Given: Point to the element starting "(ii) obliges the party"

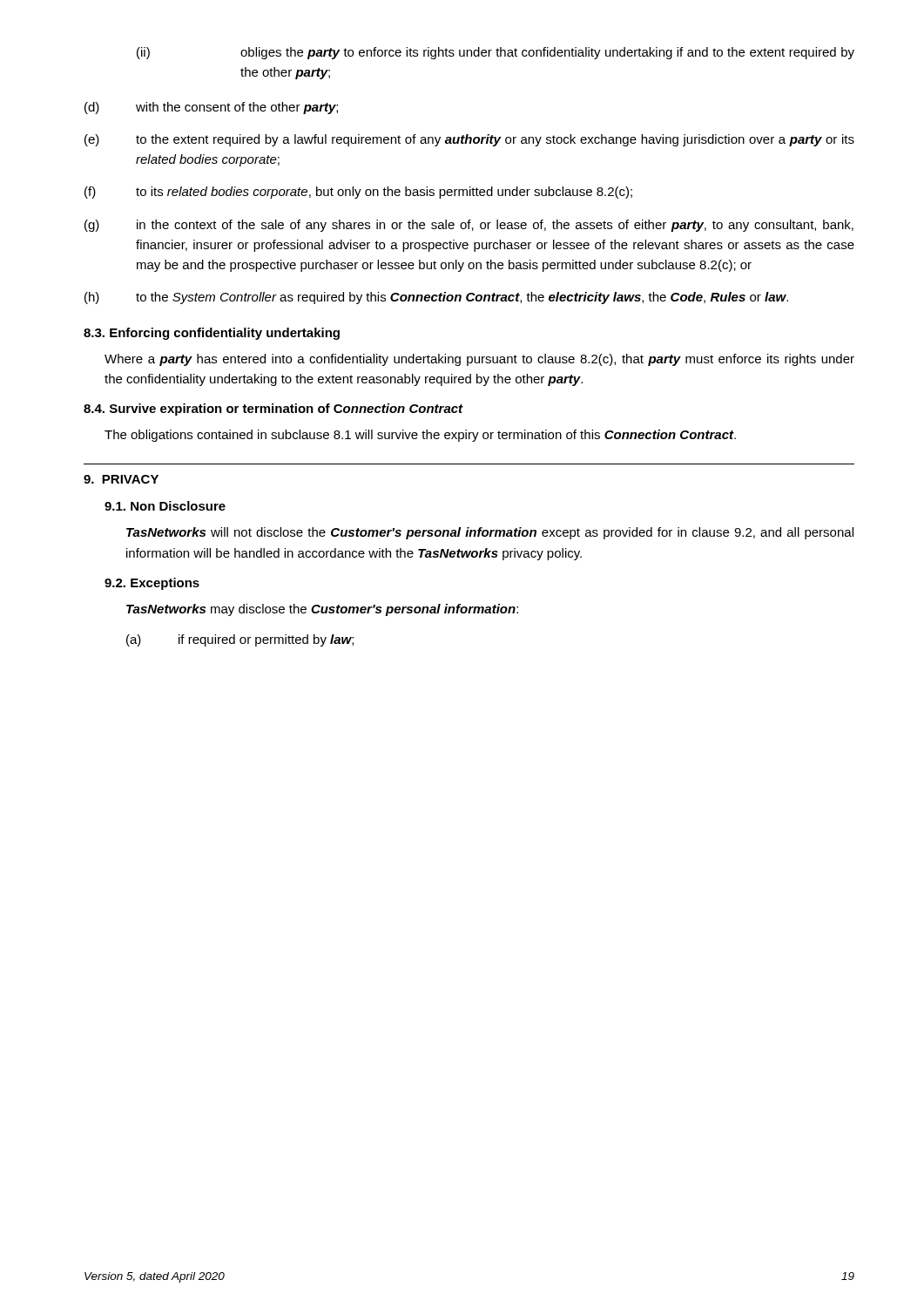Looking at the screenshot, I should (x=469, y=62).
